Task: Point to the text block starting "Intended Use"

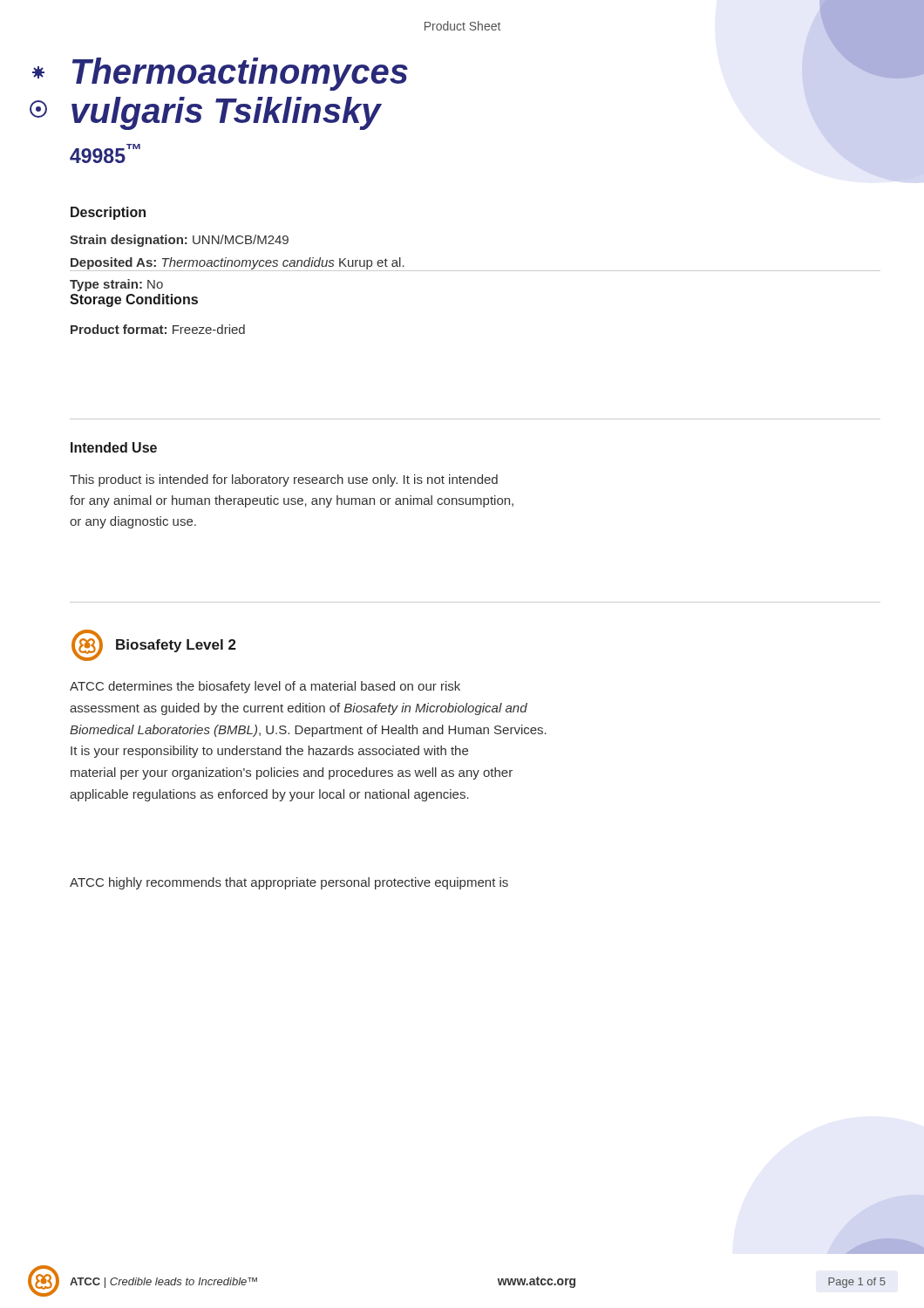Action: pos(114,448)
